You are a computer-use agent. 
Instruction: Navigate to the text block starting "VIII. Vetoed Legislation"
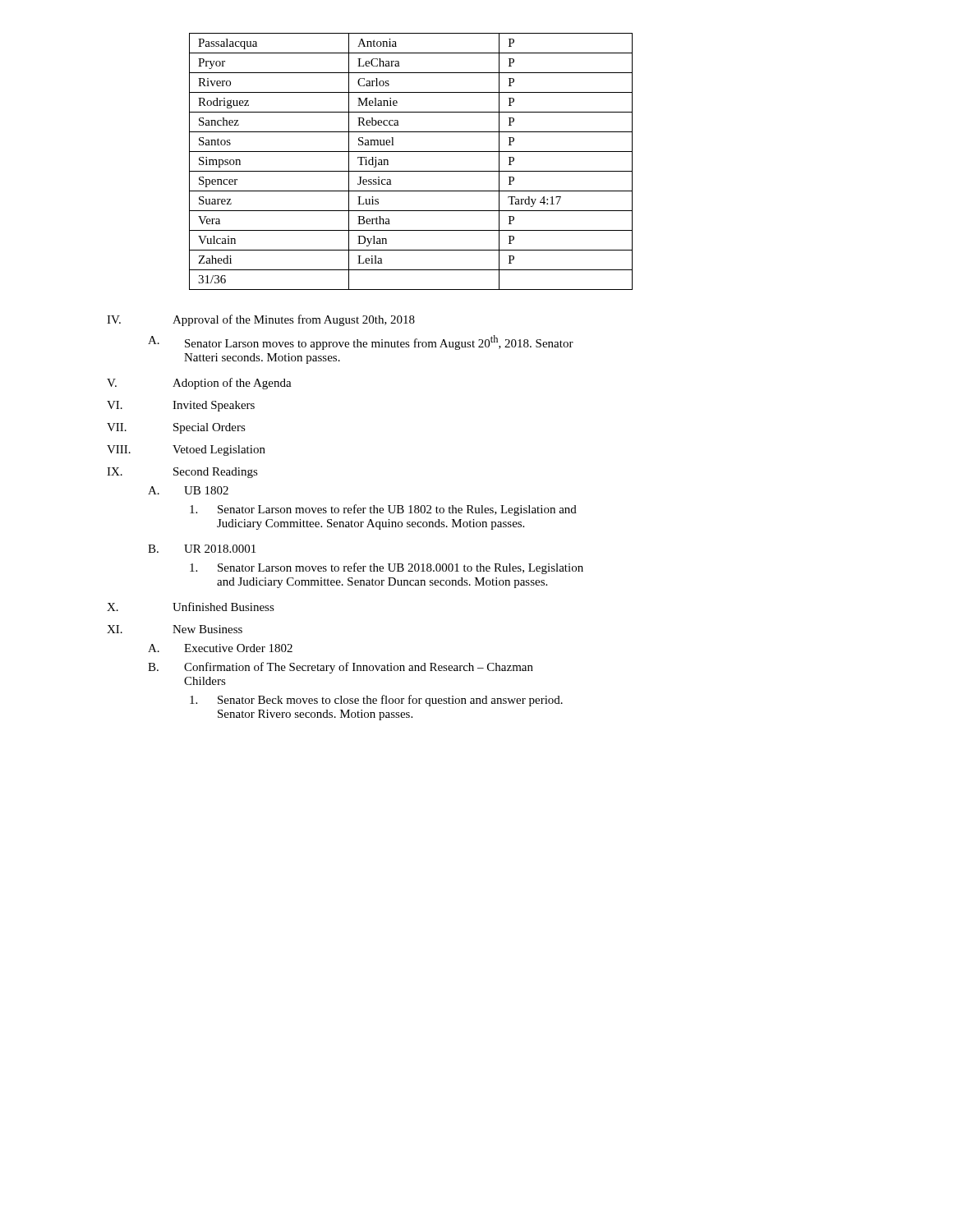pos(186,451)
